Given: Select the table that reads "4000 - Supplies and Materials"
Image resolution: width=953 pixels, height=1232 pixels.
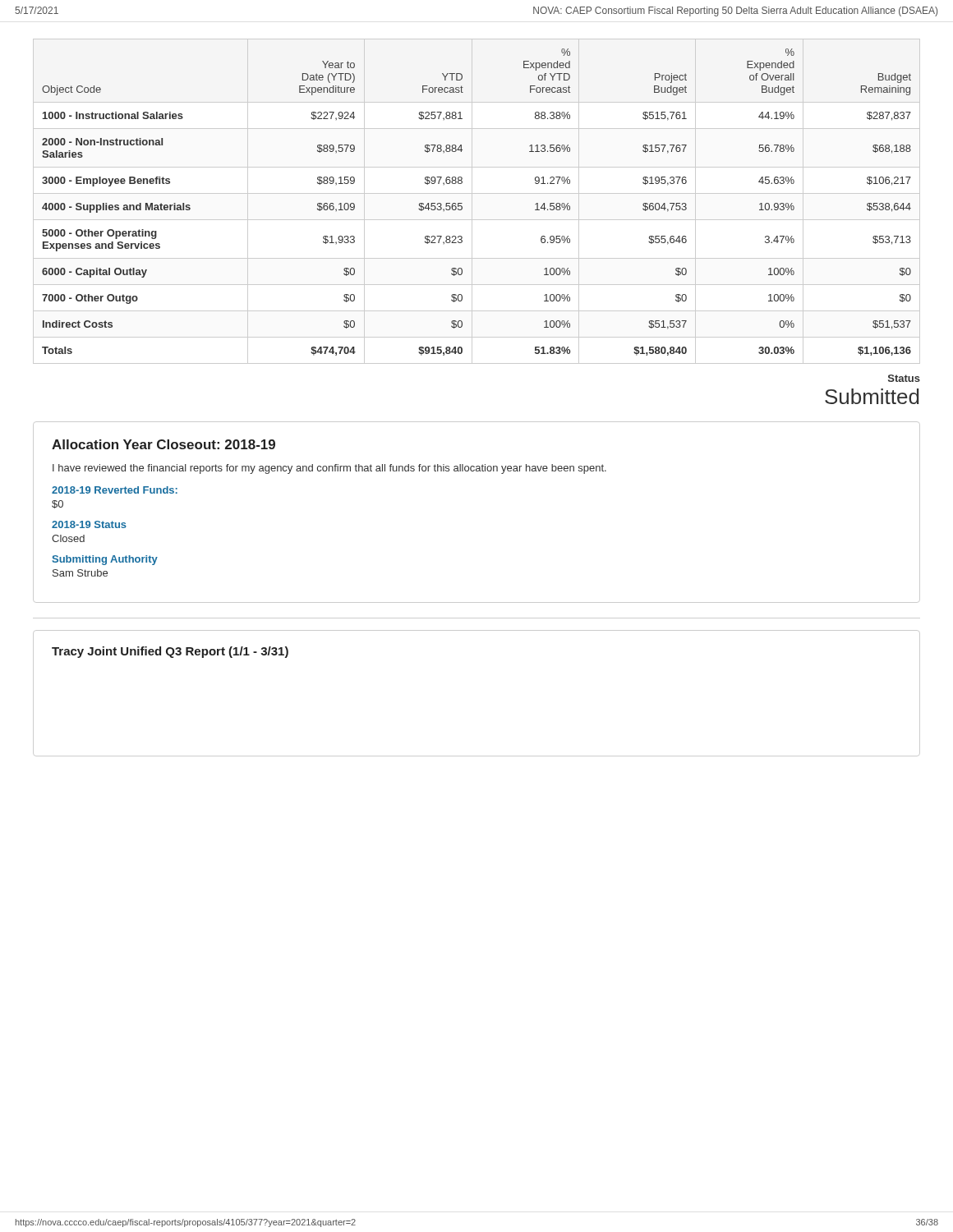Looking at the screenshot, I should (476, 201).
